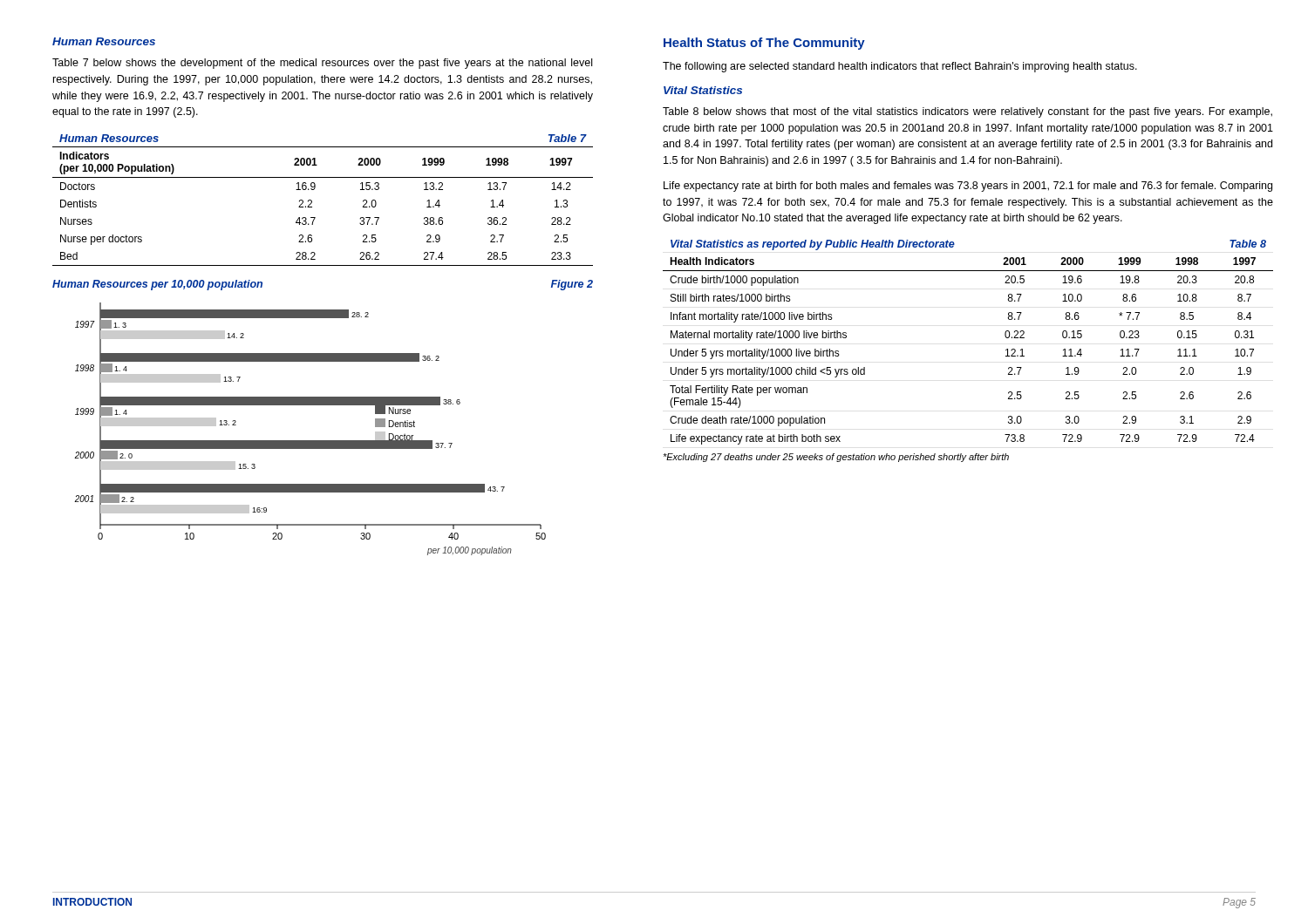The height and width of the screenshot is (924, 1308).
Task: Locate the text "Figure 2"
Action: pyautogui.click(x=572, y=284)
